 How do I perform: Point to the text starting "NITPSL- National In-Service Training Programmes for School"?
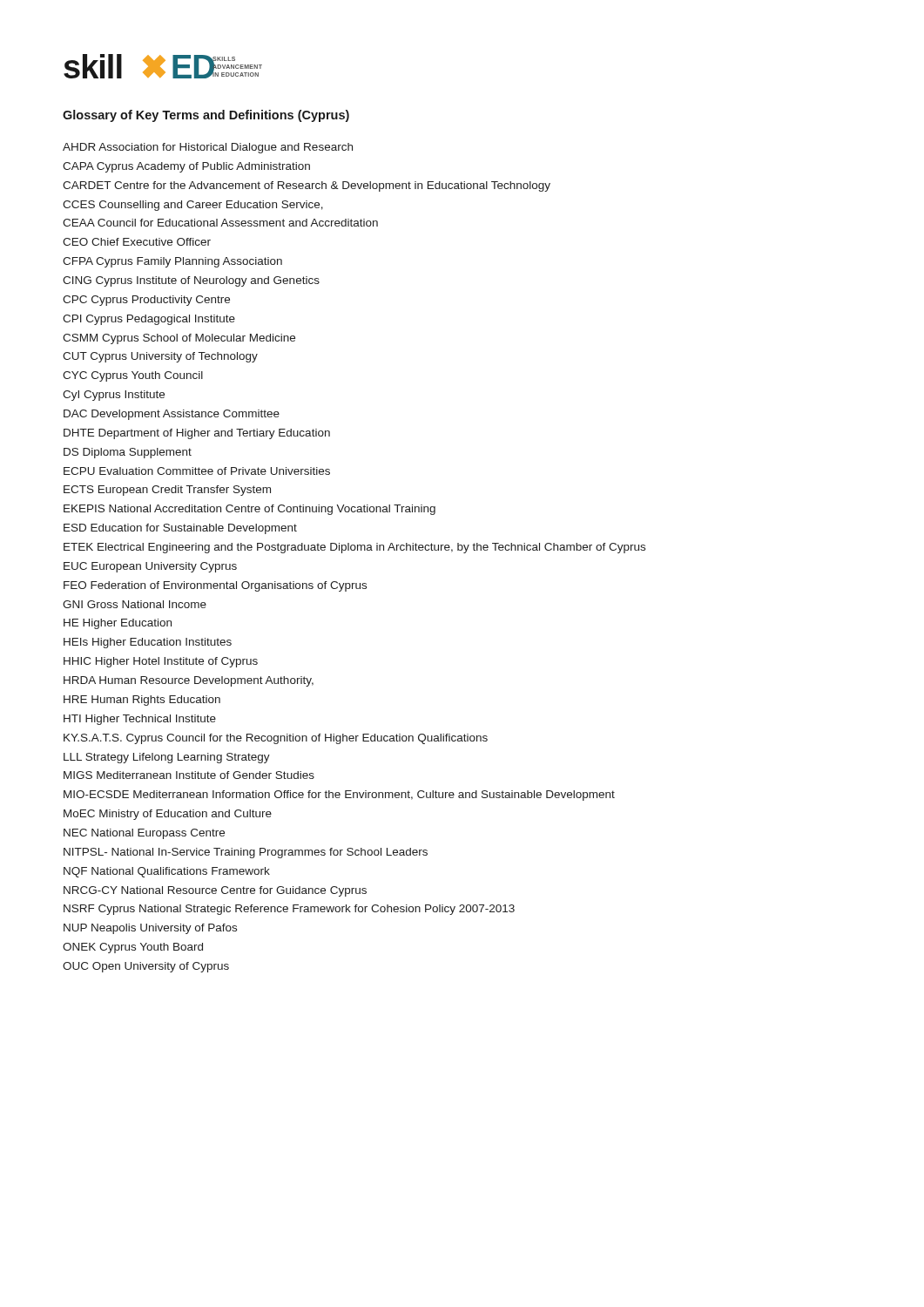tap(245, 852)
